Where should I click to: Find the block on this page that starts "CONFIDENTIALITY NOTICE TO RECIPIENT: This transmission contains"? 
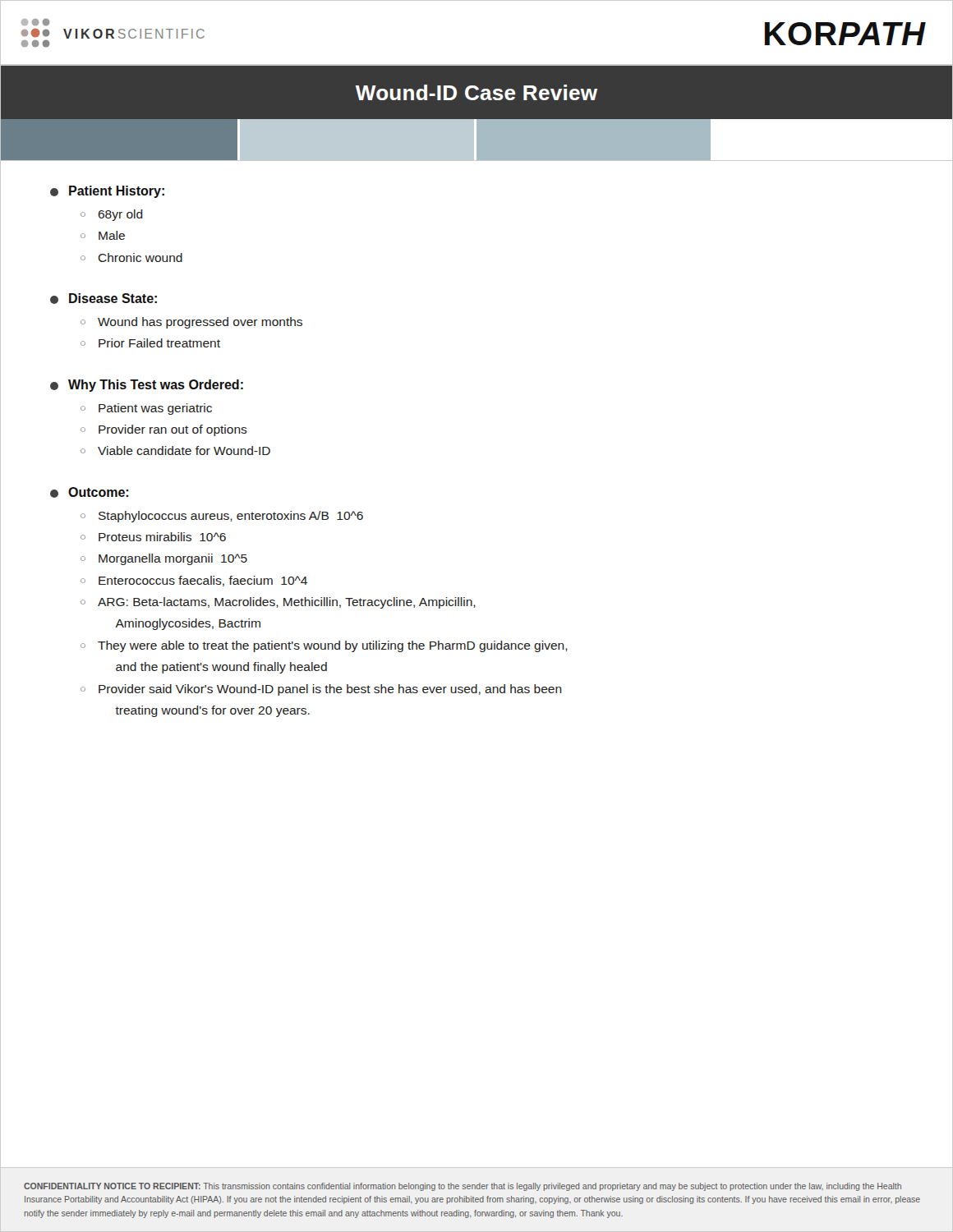click(472, 1200)
